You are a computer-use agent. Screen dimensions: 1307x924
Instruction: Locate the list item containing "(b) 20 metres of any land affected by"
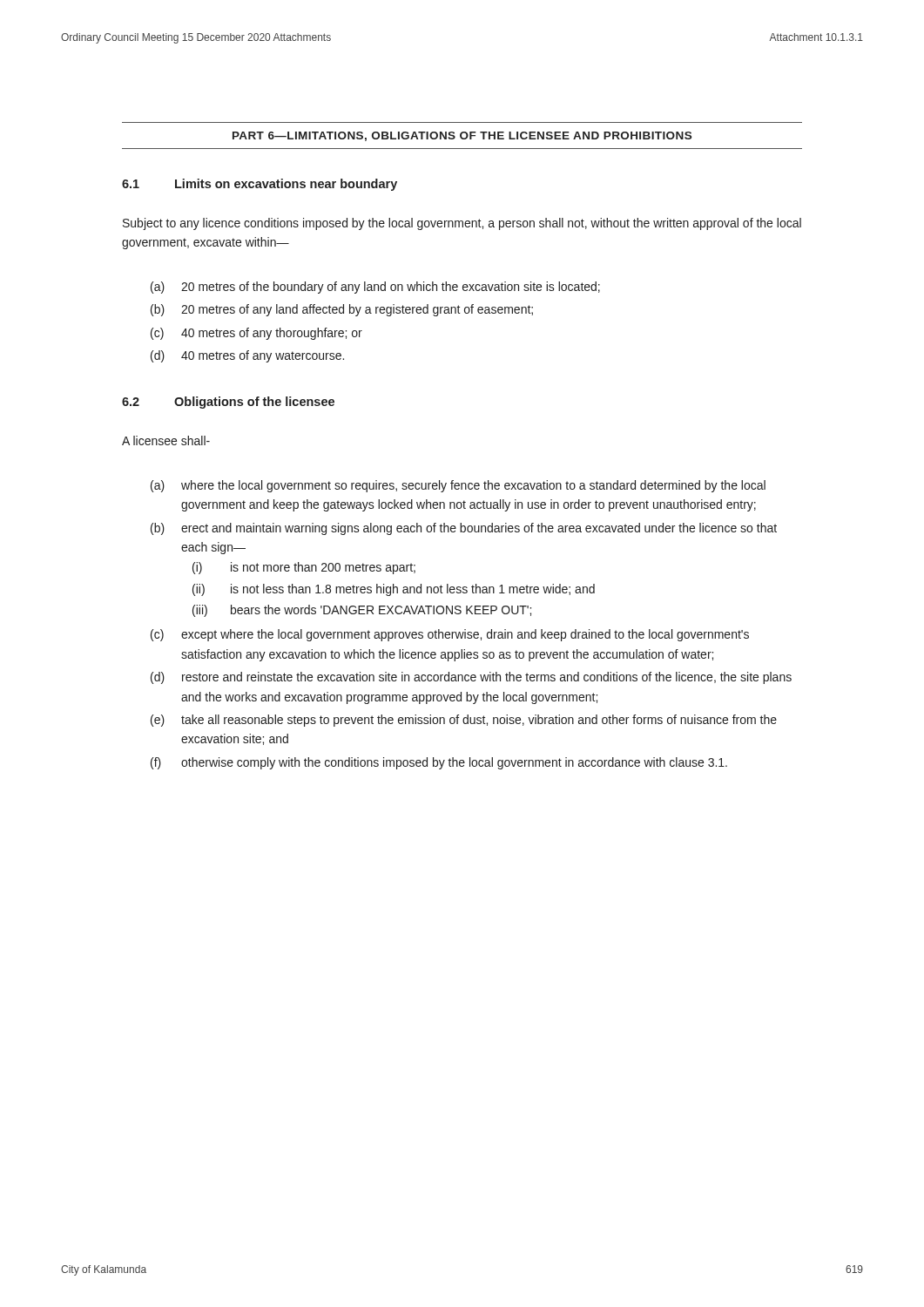[476, 310]
